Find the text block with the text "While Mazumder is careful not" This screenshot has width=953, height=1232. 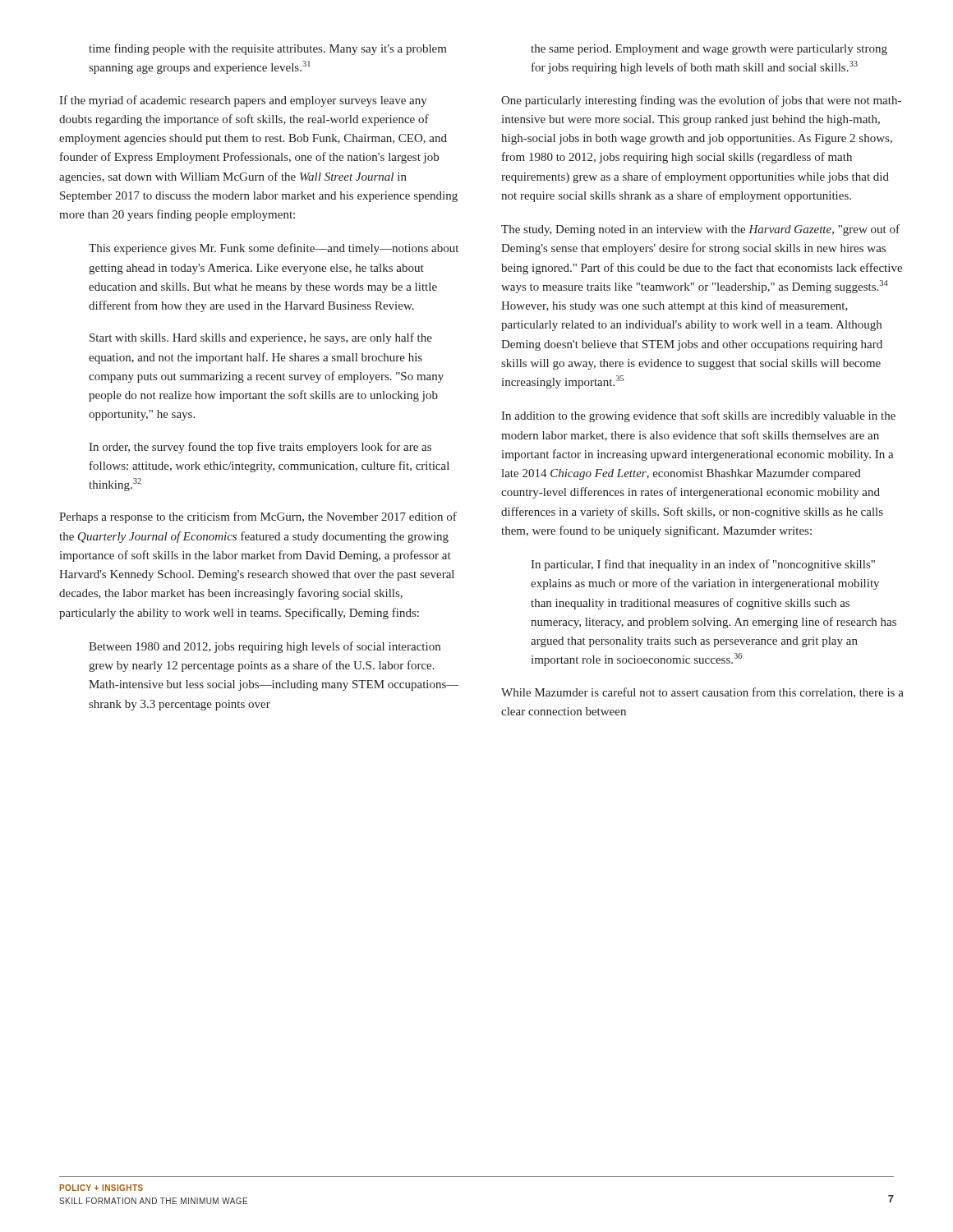(x=702, y=702)
